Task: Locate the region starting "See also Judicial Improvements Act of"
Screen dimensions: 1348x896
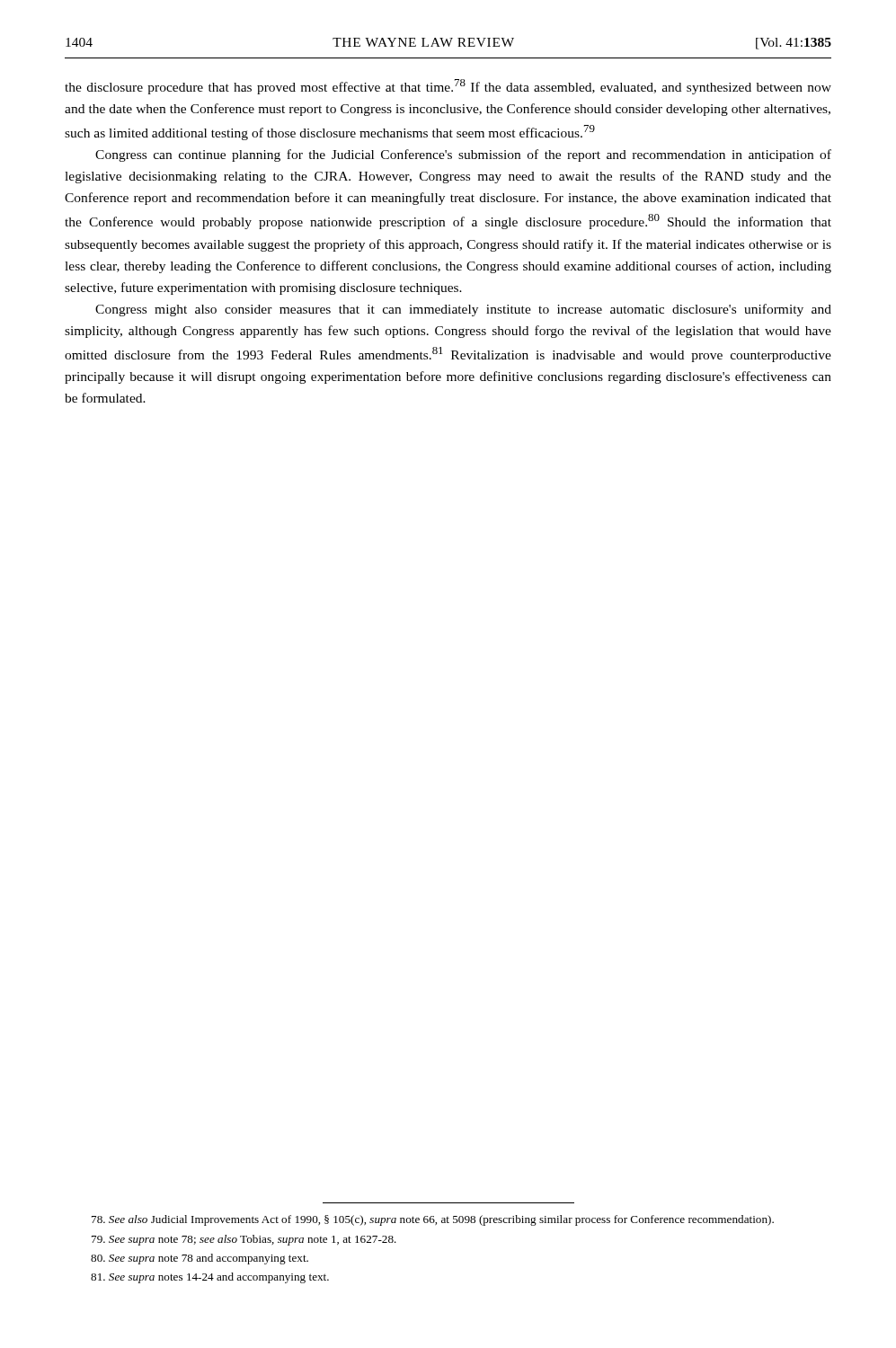Action: (x=433, y=1219)
